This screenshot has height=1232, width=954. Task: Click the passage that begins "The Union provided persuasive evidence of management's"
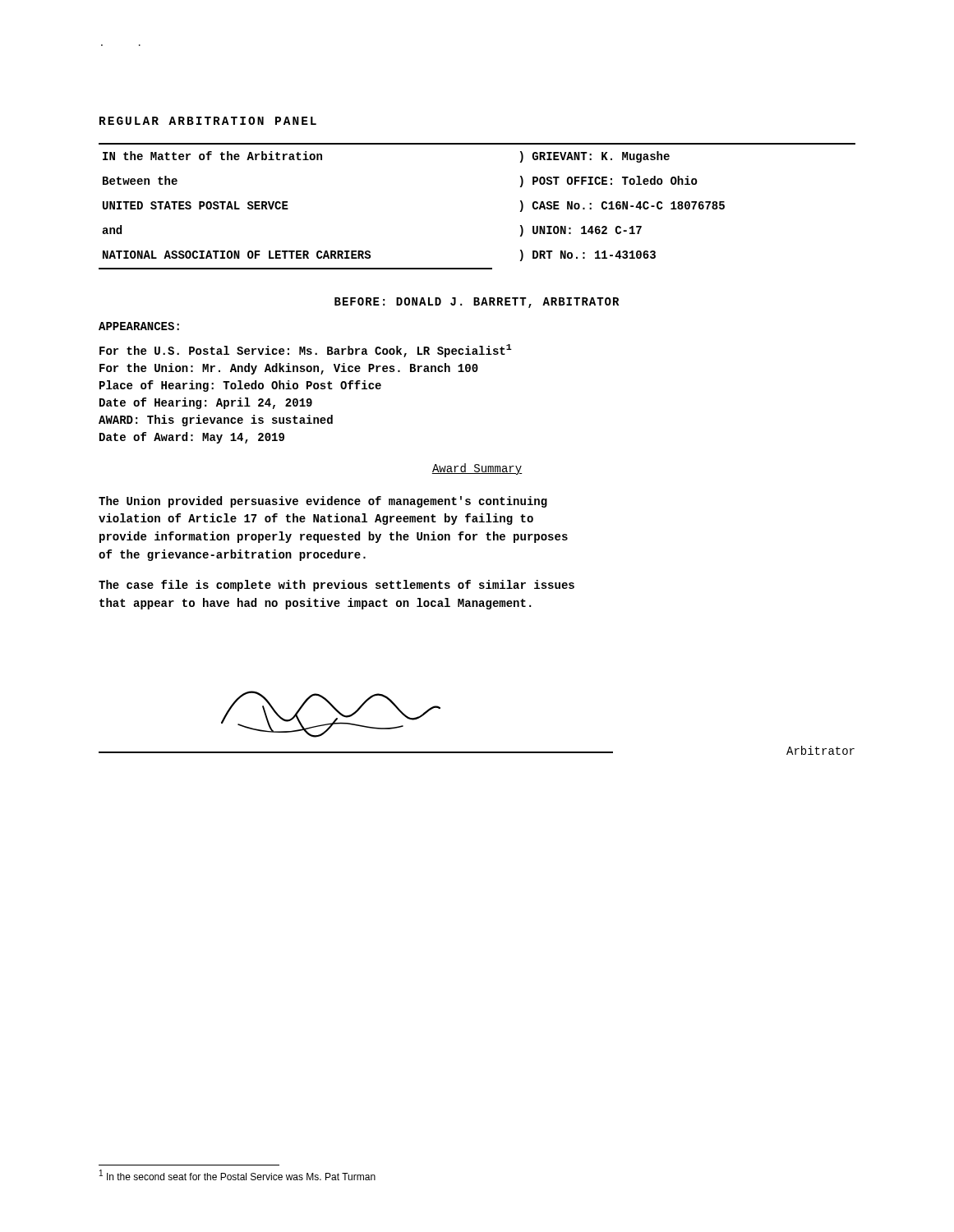point(333,528)
